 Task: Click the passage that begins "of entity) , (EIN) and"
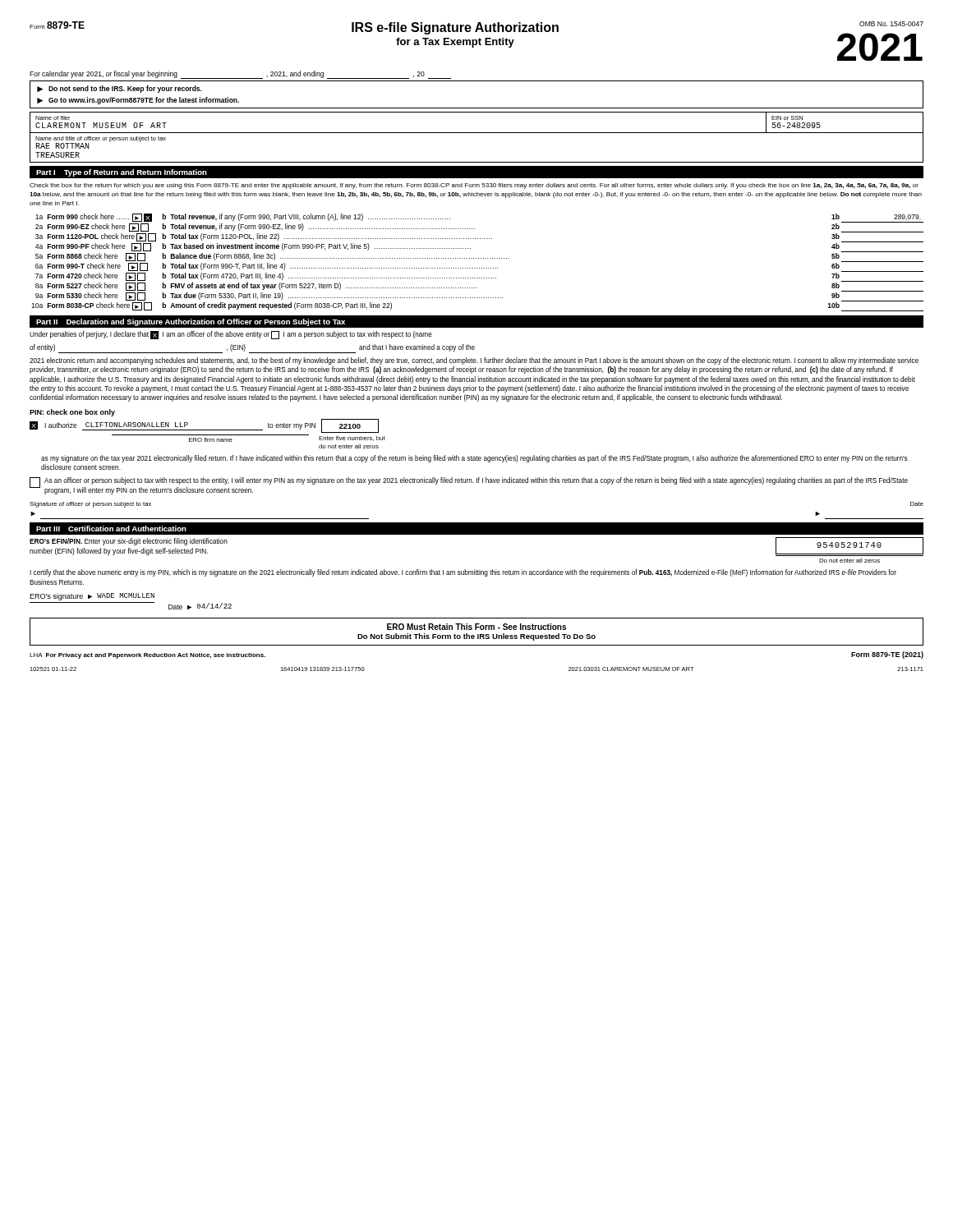pos(252,348)
